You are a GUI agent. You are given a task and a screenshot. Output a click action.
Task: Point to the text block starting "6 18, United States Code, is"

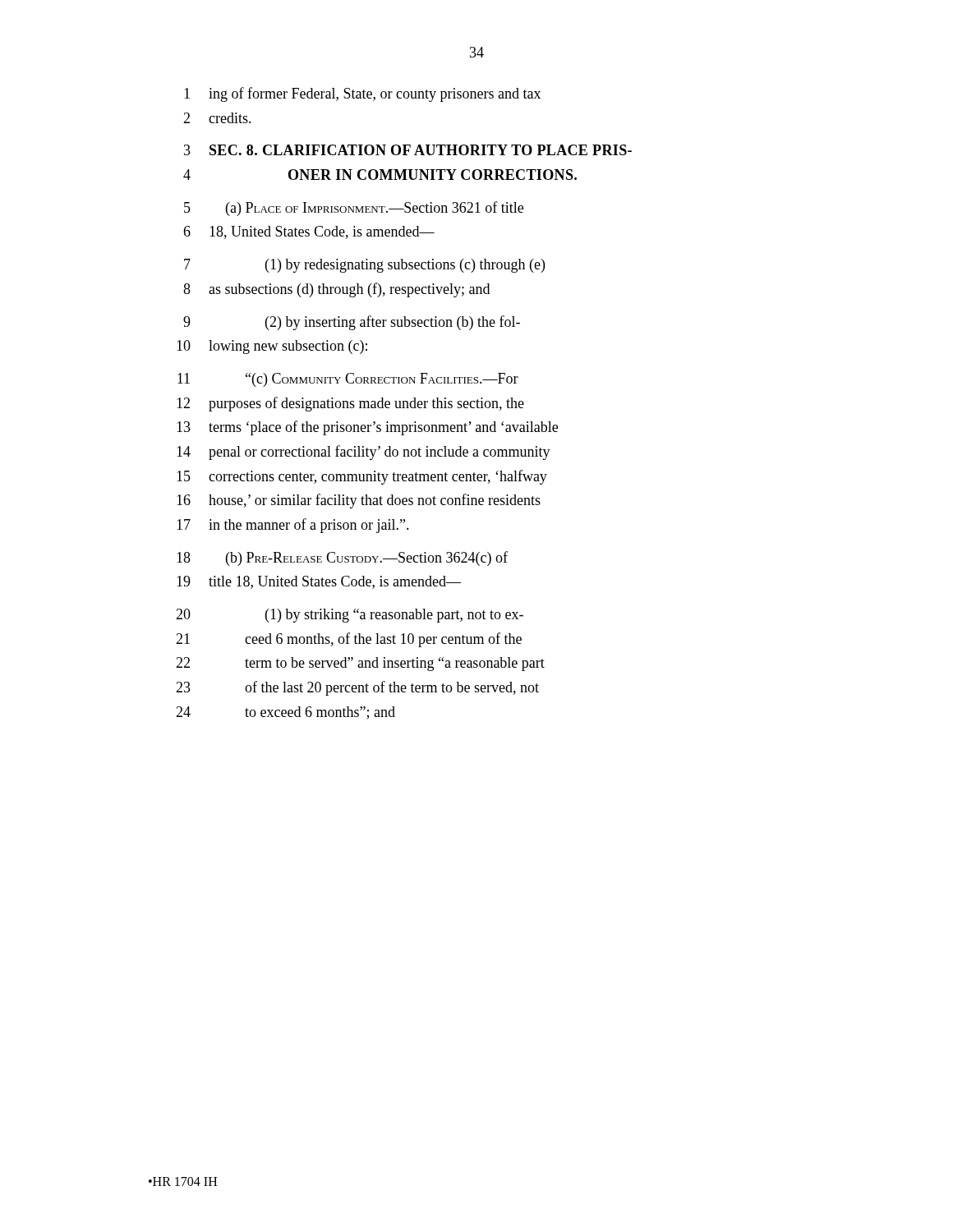(309, 232)
